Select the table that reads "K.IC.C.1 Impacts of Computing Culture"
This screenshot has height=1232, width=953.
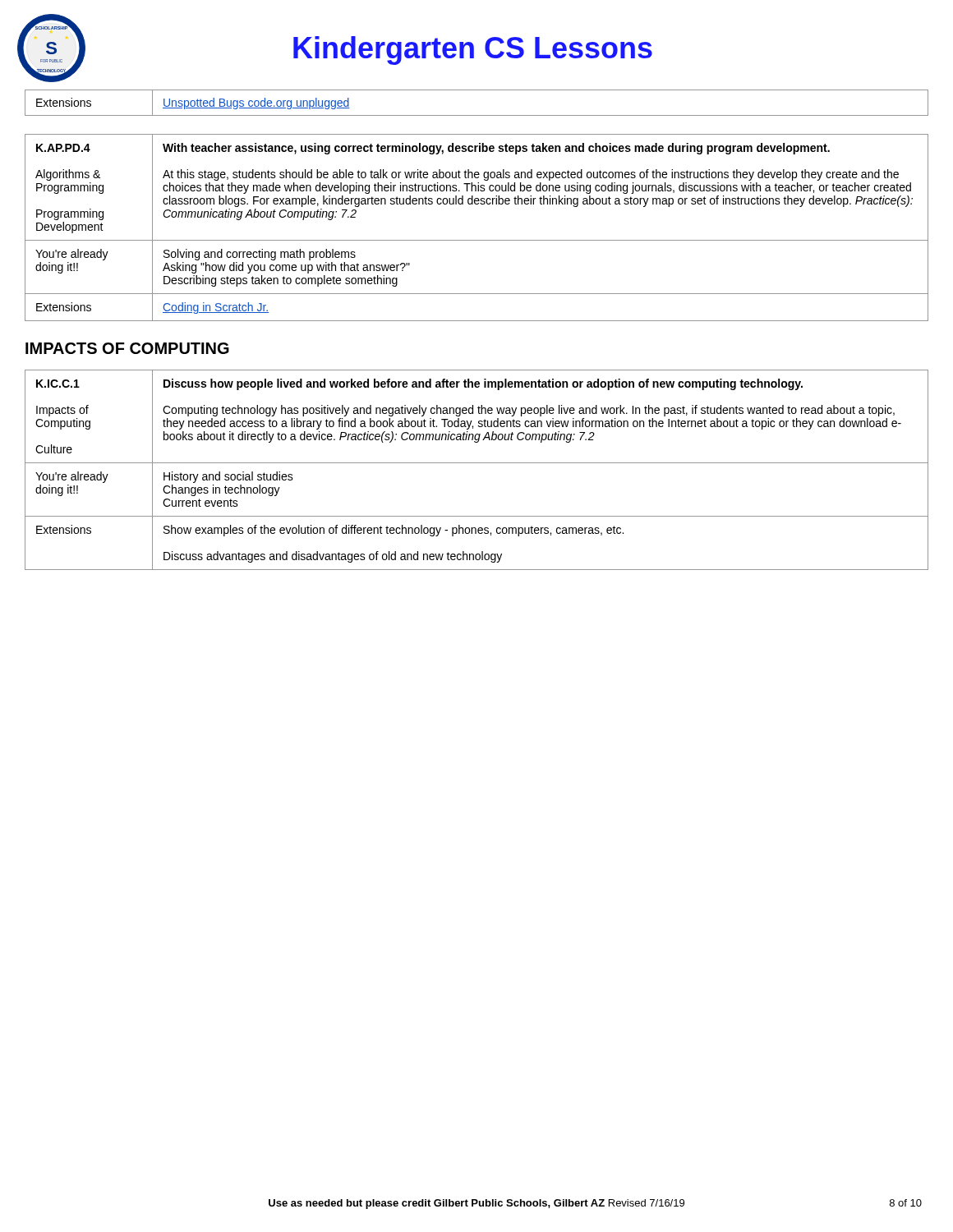(x=476, y=470)
